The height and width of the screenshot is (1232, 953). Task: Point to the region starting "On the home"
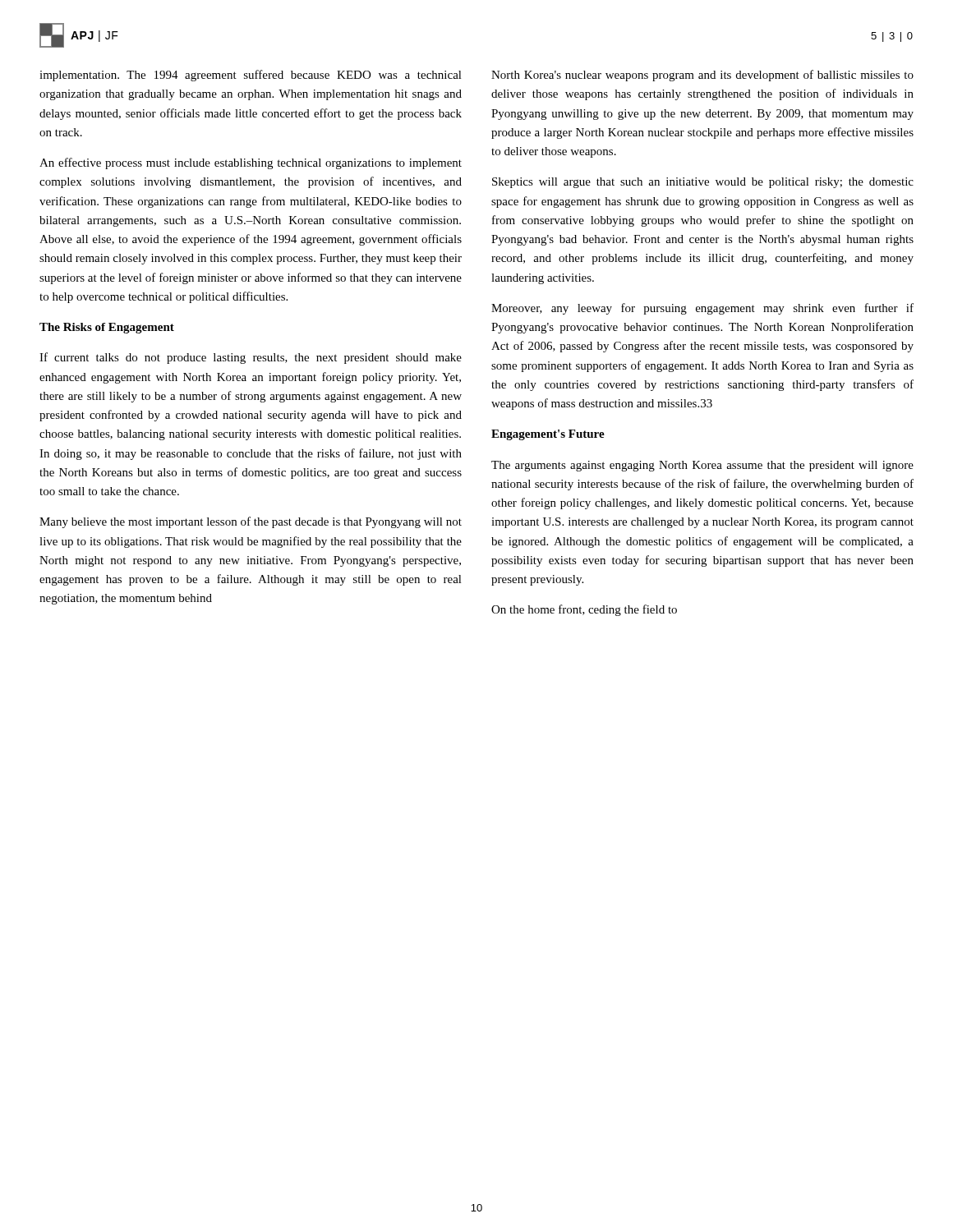tap(584, 610)
